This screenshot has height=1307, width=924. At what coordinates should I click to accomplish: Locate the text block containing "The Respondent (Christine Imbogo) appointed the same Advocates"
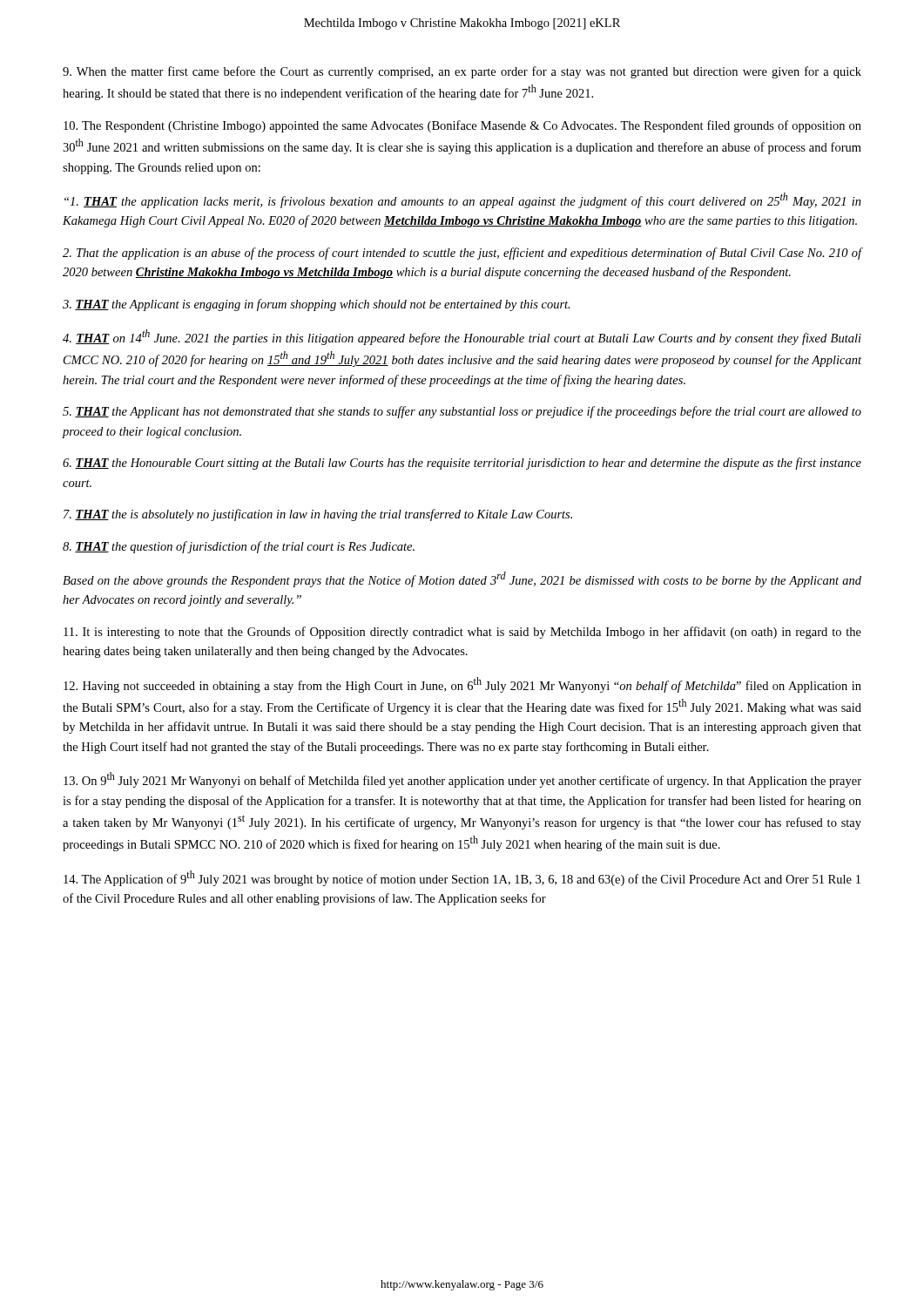pyautogui.click(x=462, y=146)
